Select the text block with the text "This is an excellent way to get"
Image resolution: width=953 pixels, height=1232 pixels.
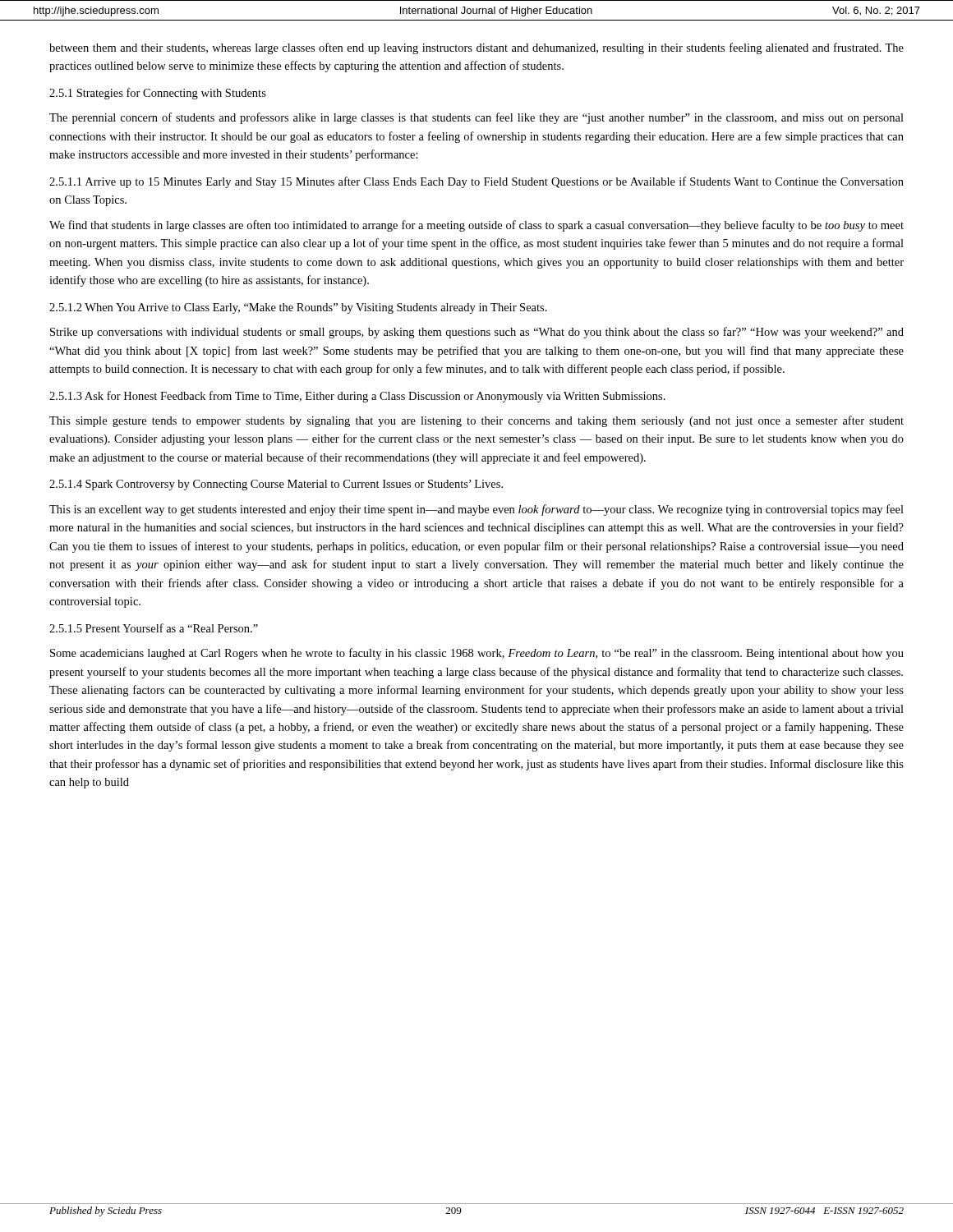coord(476,555)
